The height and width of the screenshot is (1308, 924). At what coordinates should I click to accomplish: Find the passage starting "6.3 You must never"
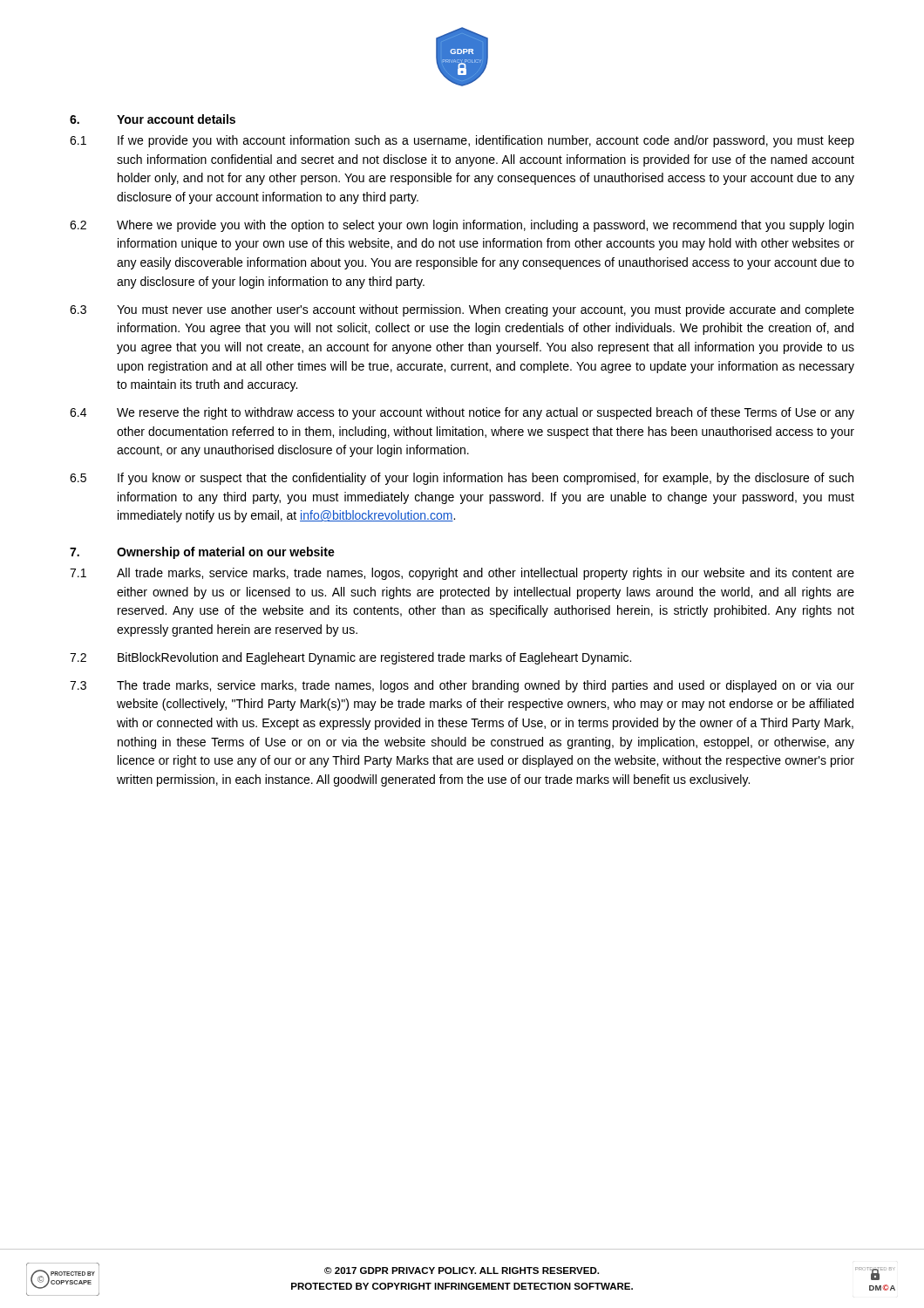(x=462, y=348)
